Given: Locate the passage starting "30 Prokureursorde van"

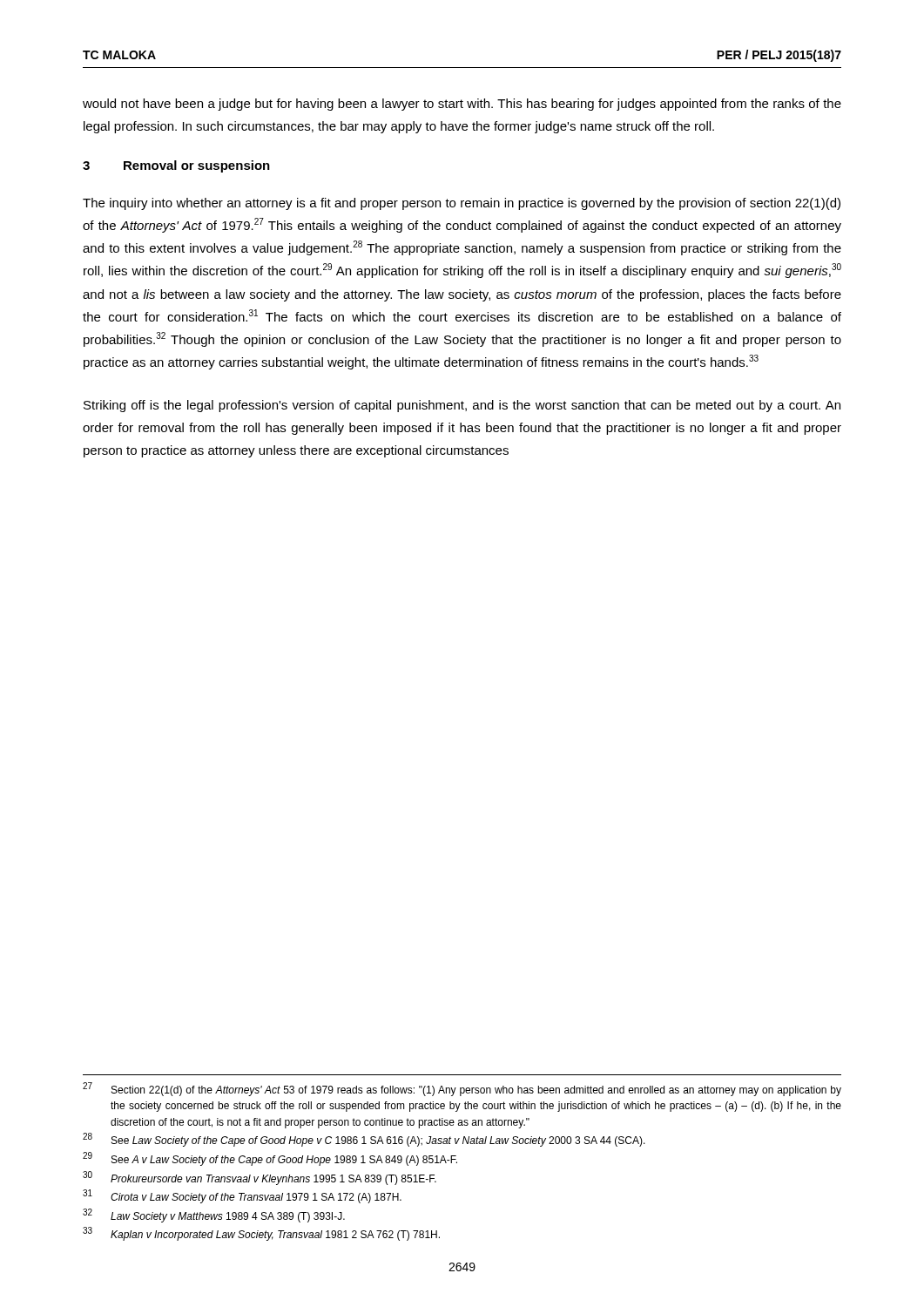Looking at the screenshot, I should 260,1178.
